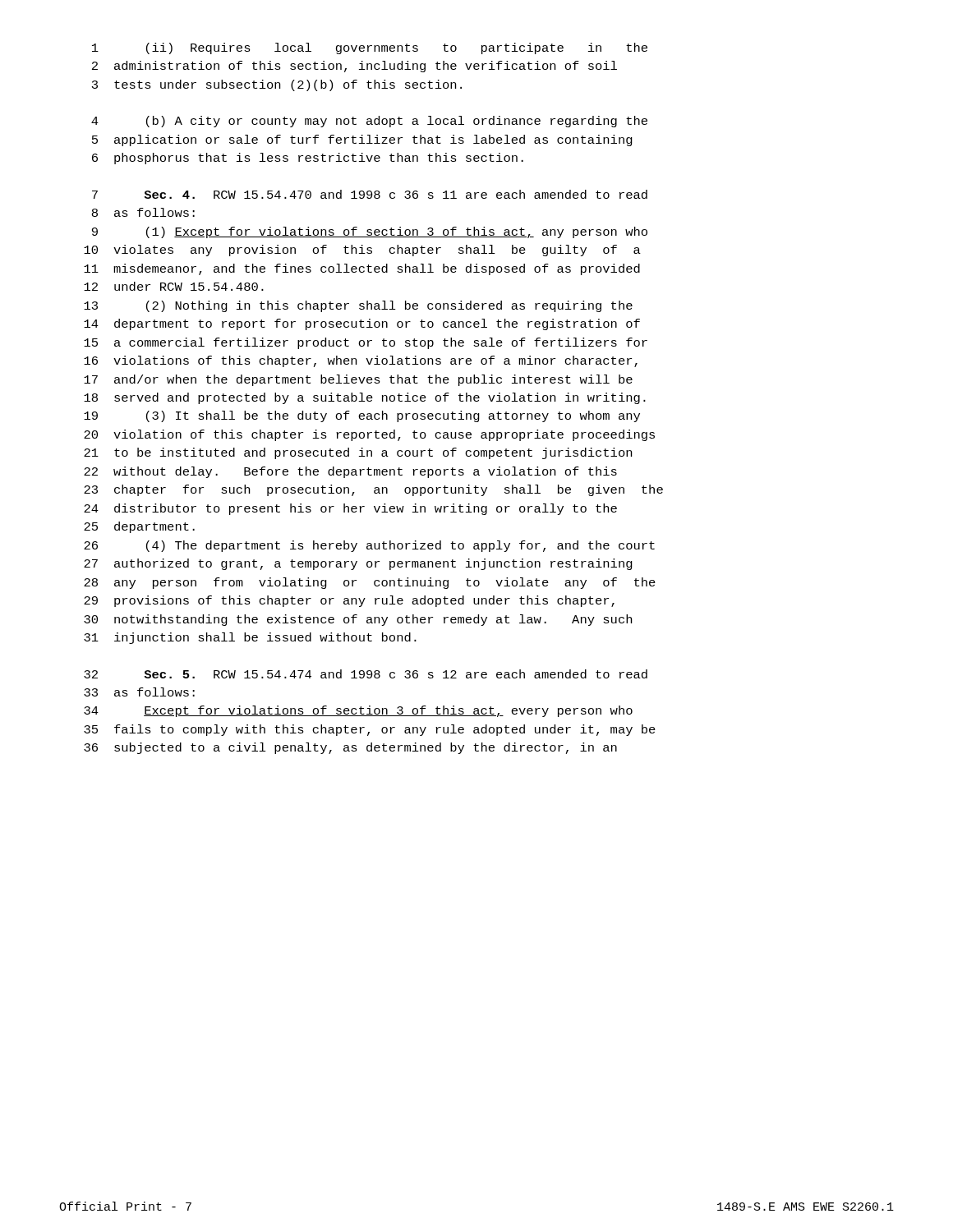Screen dimensions: 1232x953
Task: Locate the block of text that opens with "34 Except for violations of"
Action: coord(476,730)
